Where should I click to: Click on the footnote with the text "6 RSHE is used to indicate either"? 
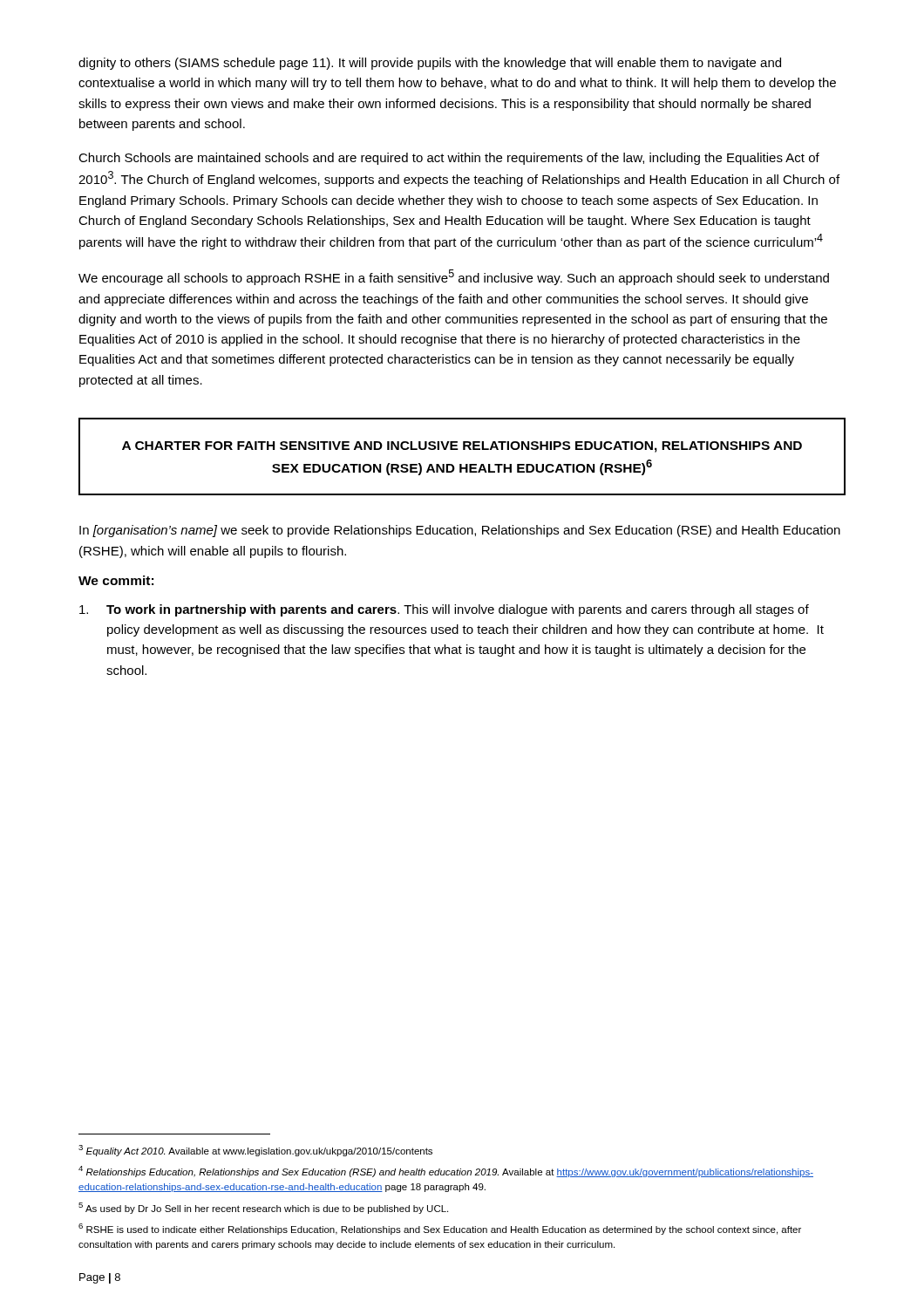pos(440,1235)
